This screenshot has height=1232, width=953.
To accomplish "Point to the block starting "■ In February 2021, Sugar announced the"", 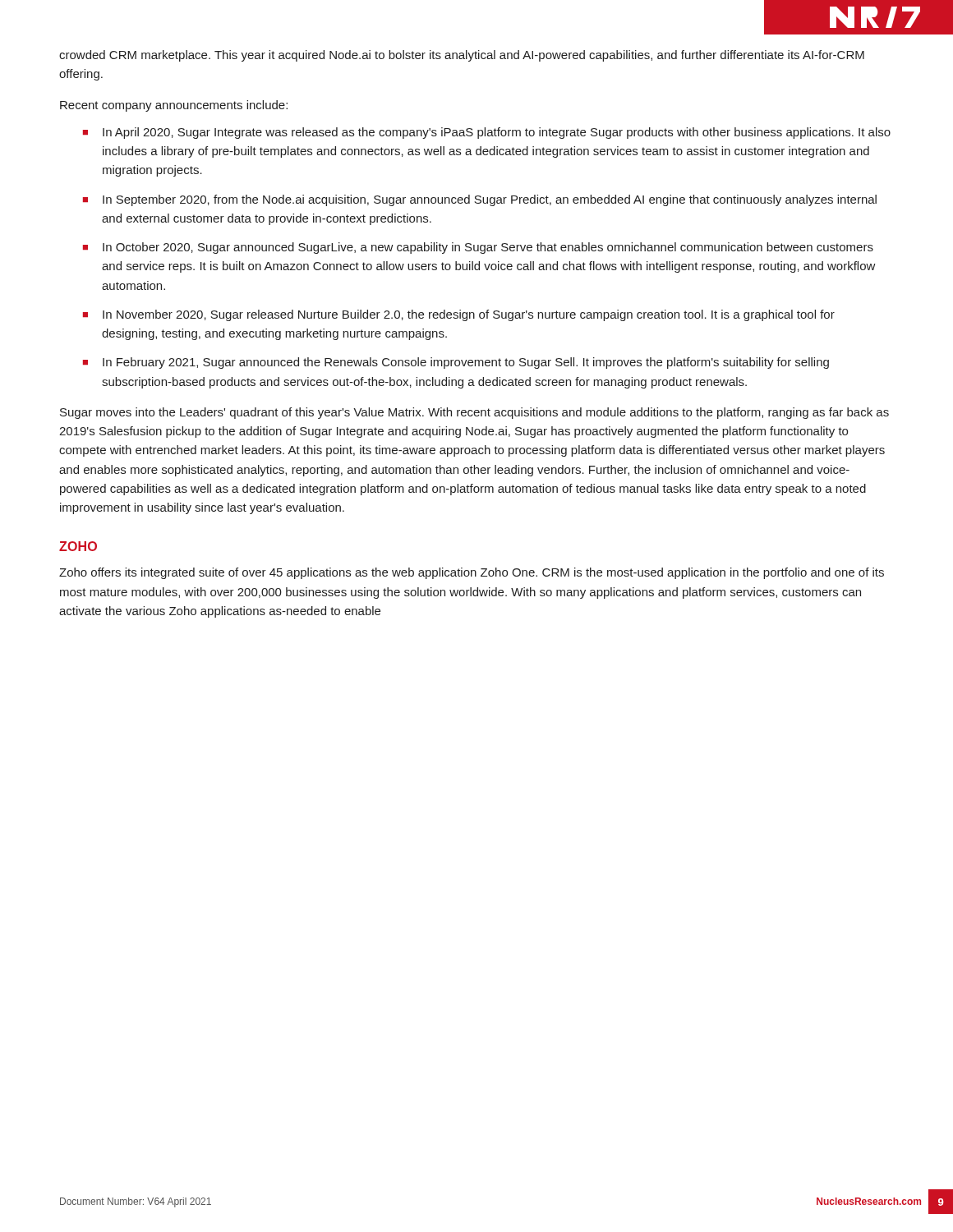I will click(488, 372).
